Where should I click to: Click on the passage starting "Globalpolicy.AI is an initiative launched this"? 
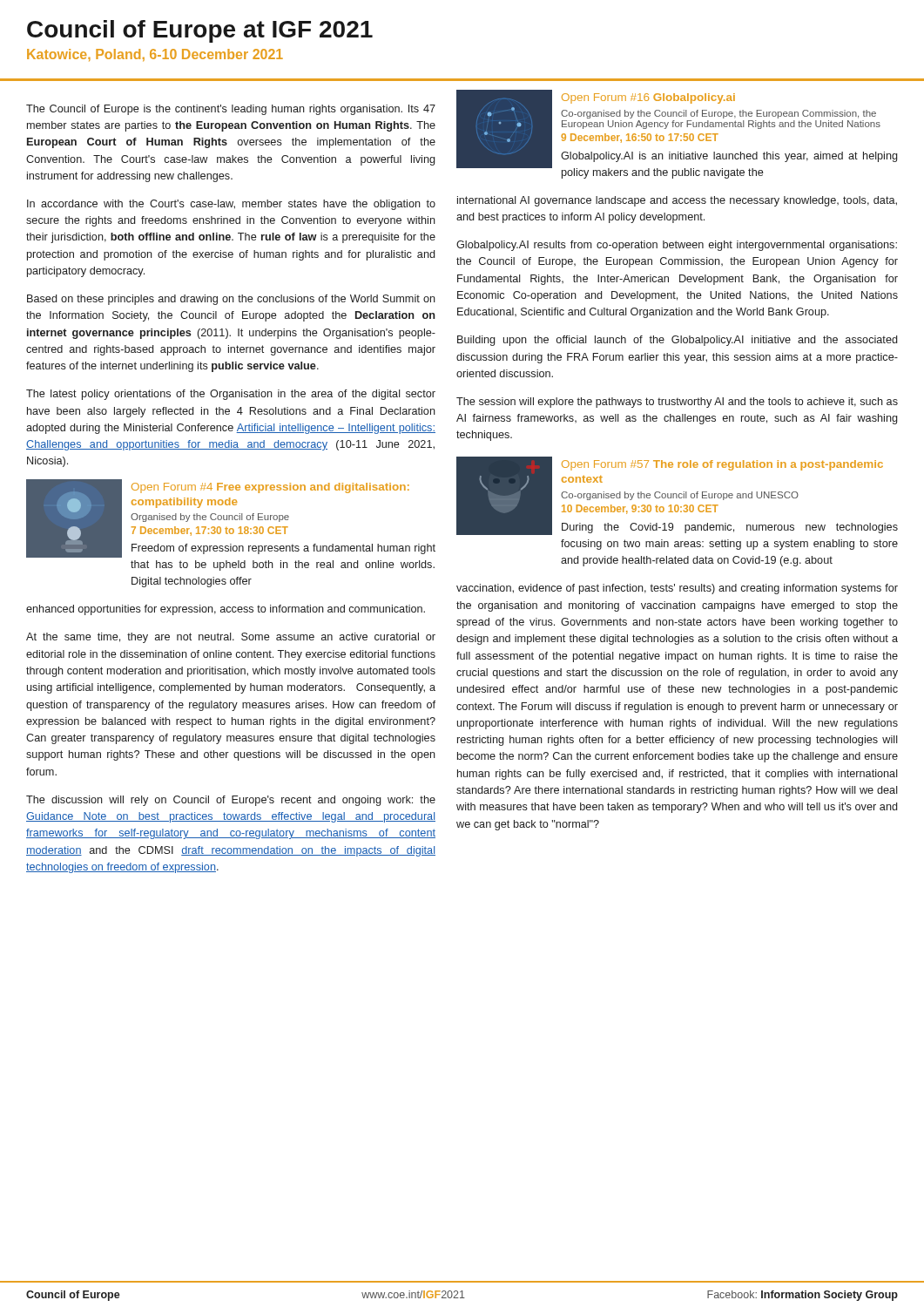729,165
